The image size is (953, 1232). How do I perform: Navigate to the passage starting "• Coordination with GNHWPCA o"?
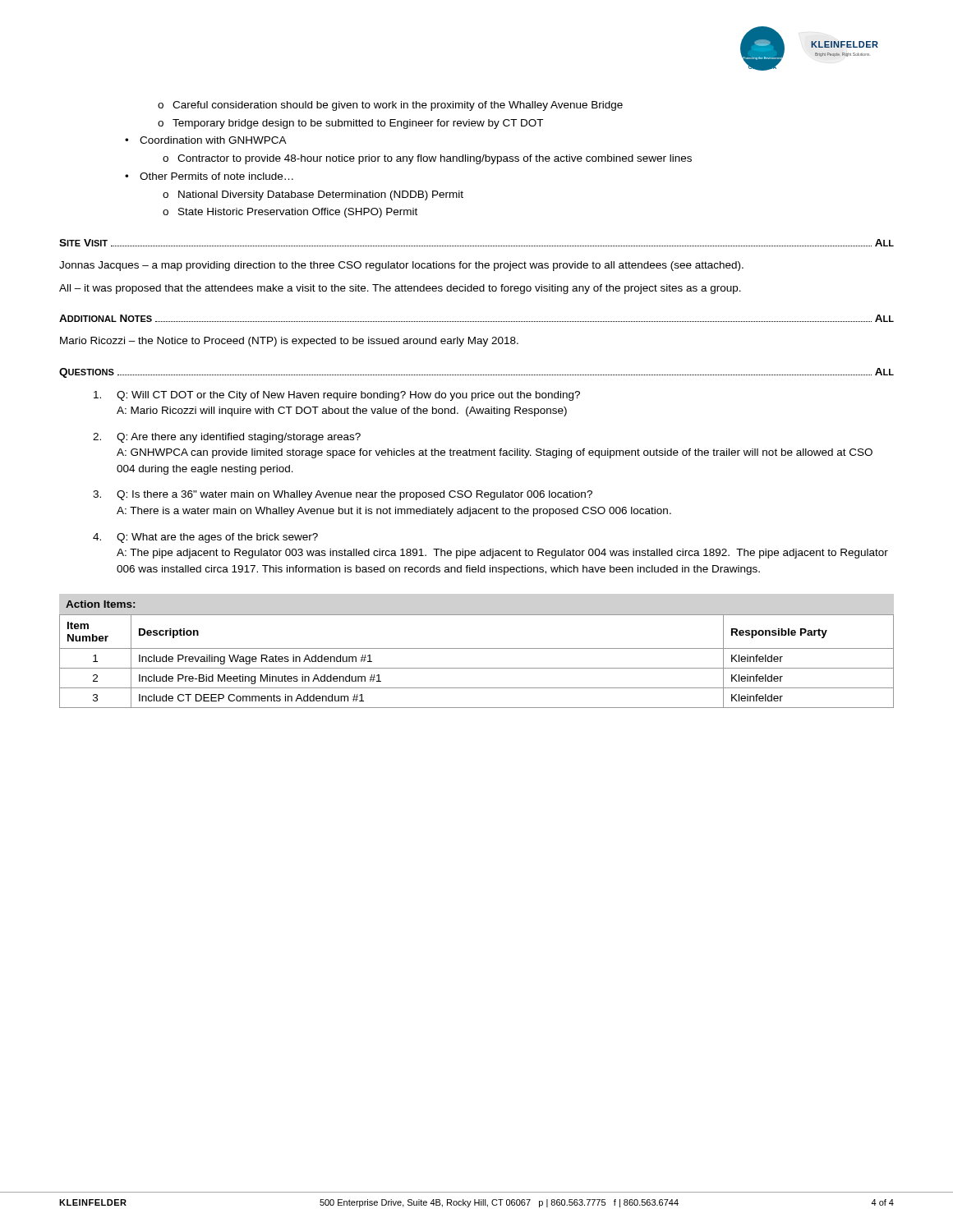206,140
